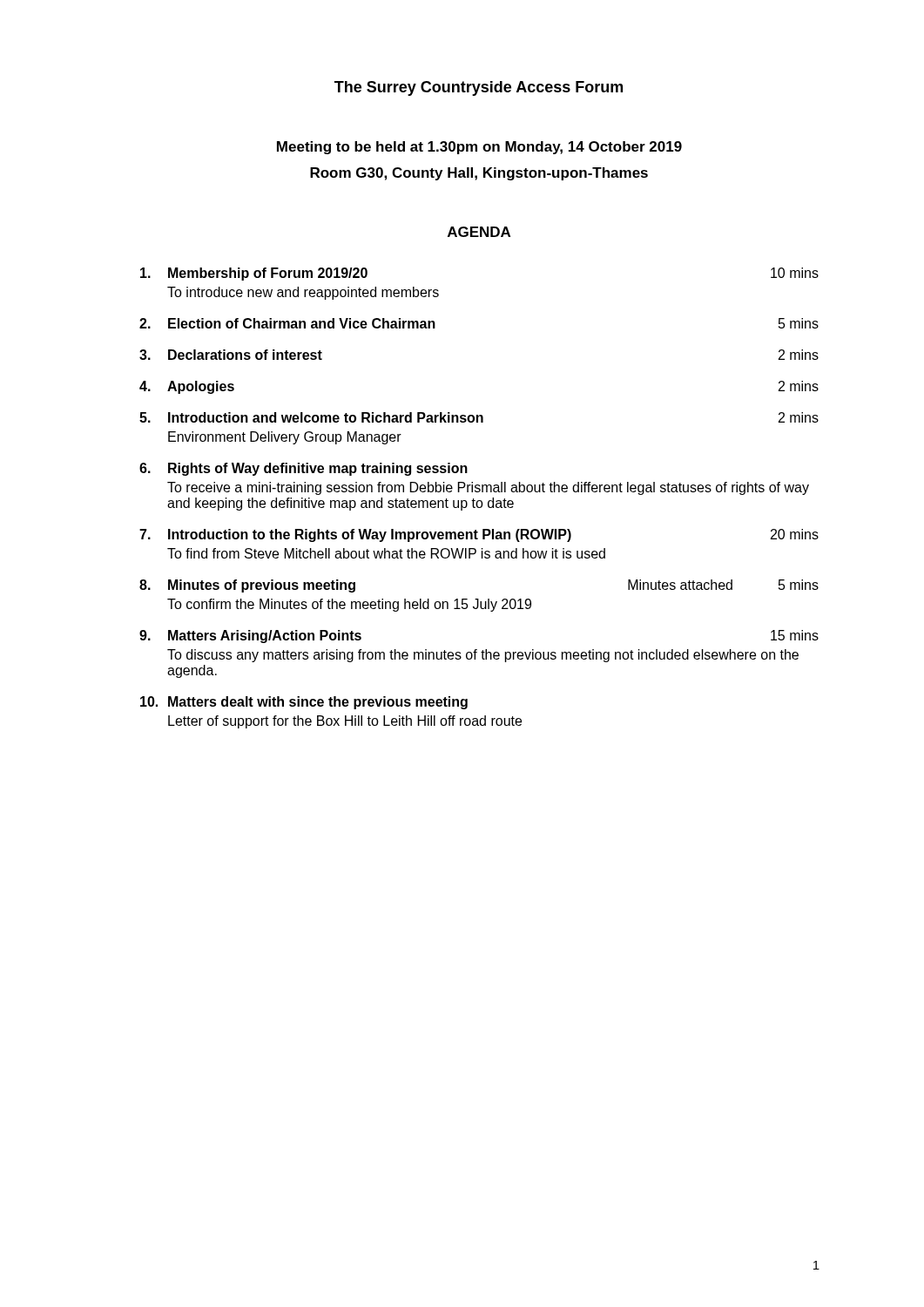The height and width of the screenshot is (1307, 924).
Task: Locate the title that says "The Surrey Countryside Access Forum"
Action: coord(479,87)
